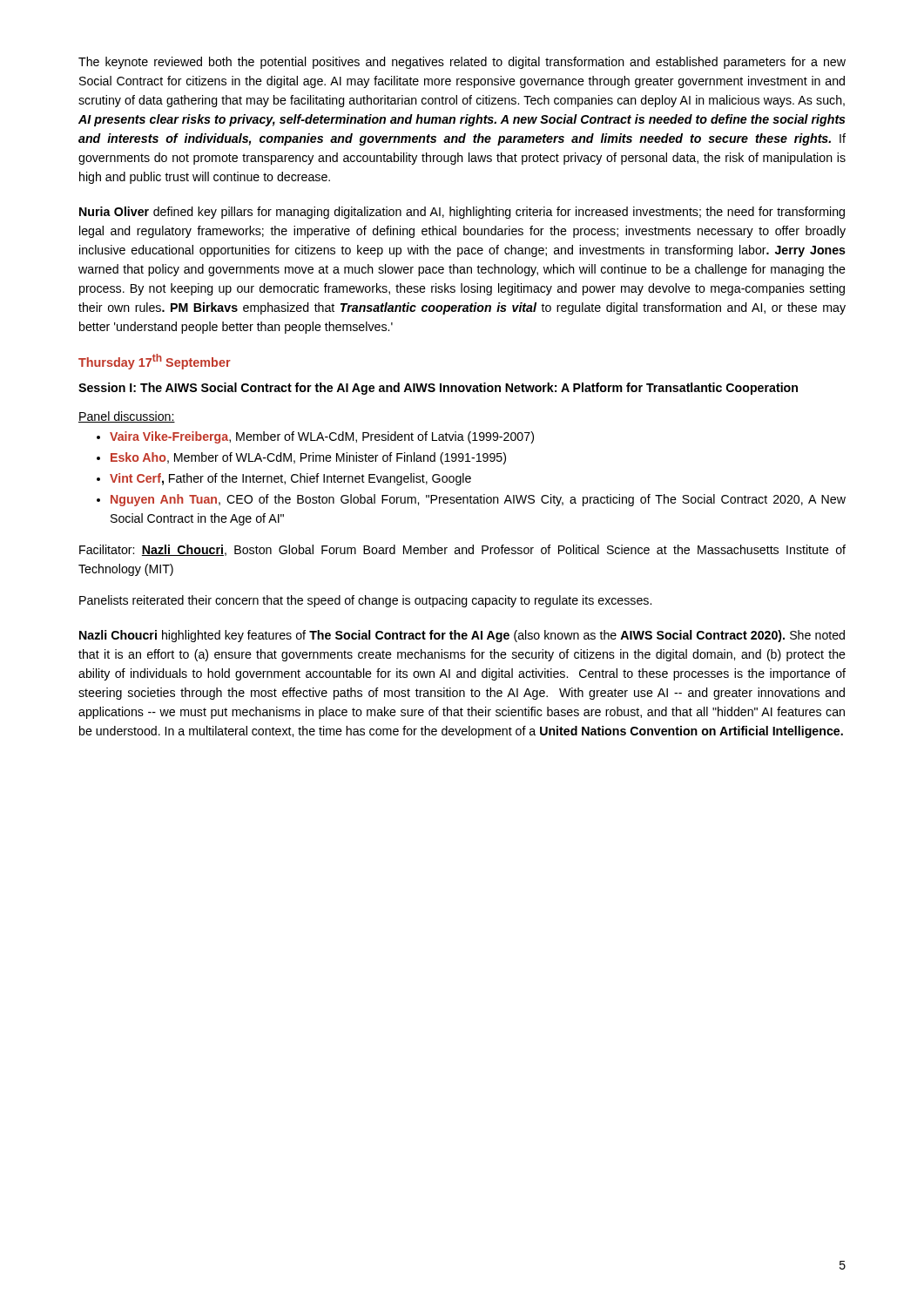The image size is (924, 1307).
Task: Select the element starting "Nazli Choucri highlighted key features"
Action: pyautogui.click(x=462, y=683)
